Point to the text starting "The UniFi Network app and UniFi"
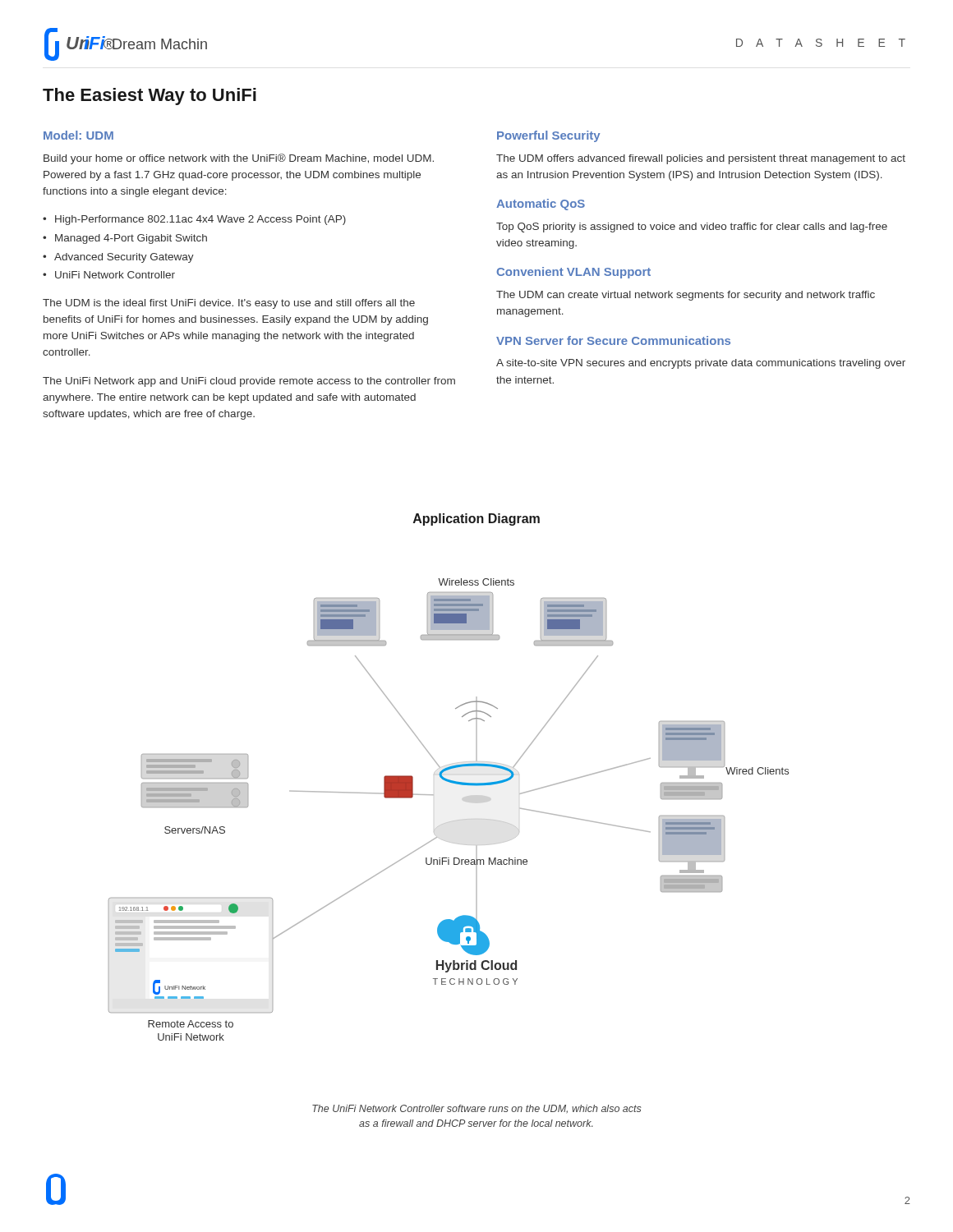Screen dimensions: 1232x953 click(x=249, y=397)
